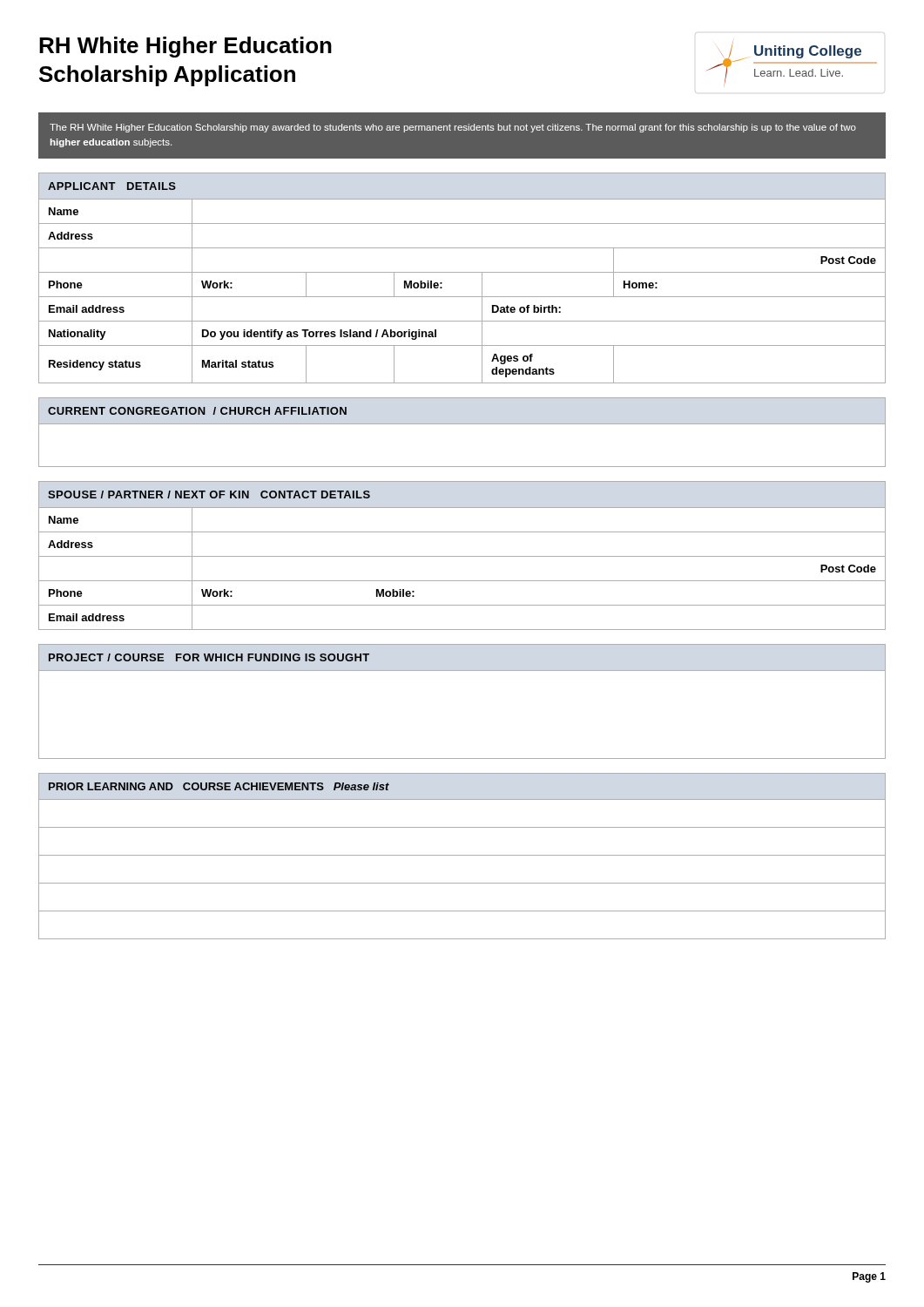
Task: Point to the block beginning "The RH White Higher Education Scholarship"
Action: (x=453, y=135)
